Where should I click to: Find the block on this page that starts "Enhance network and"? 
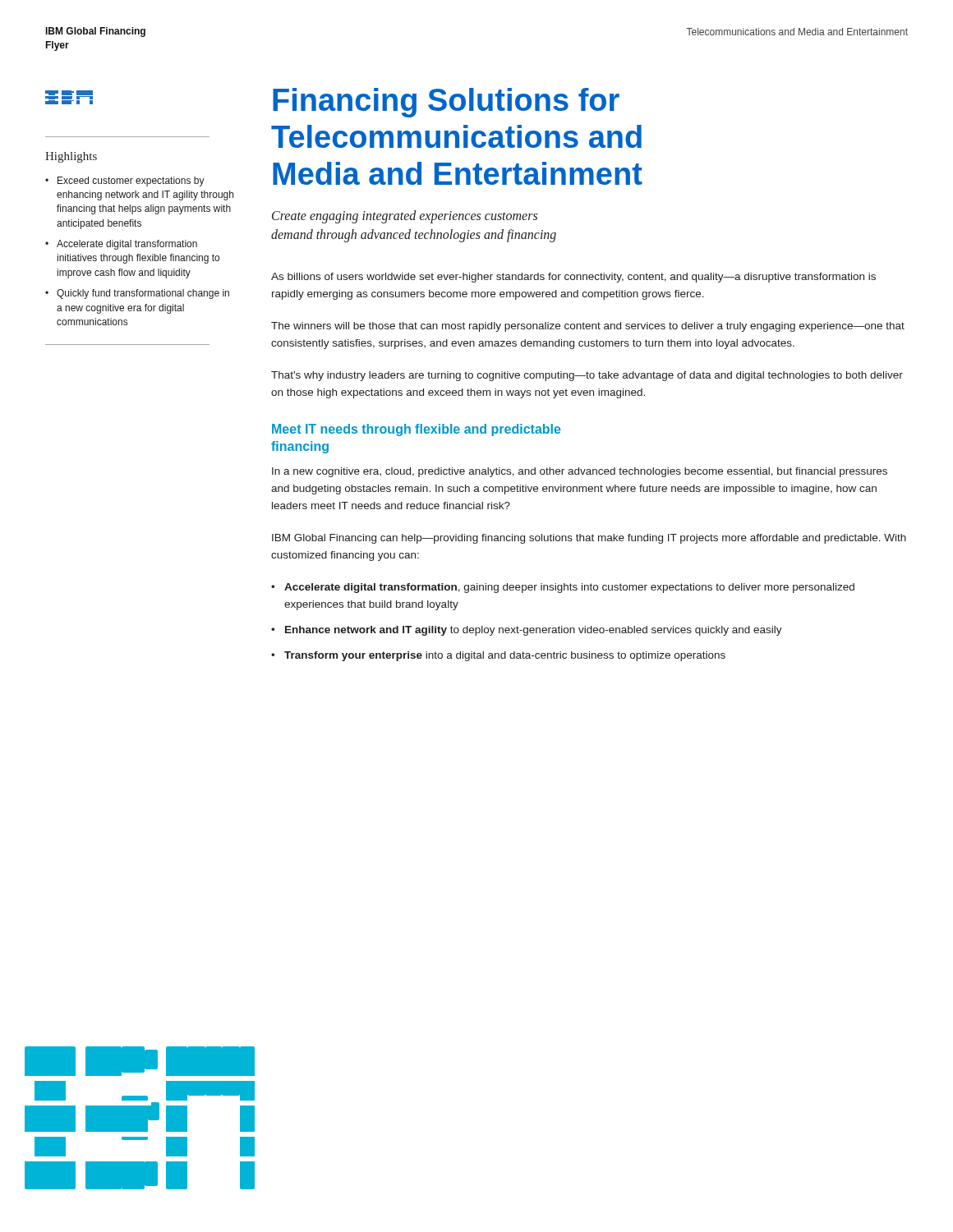(x=533, y=629)
